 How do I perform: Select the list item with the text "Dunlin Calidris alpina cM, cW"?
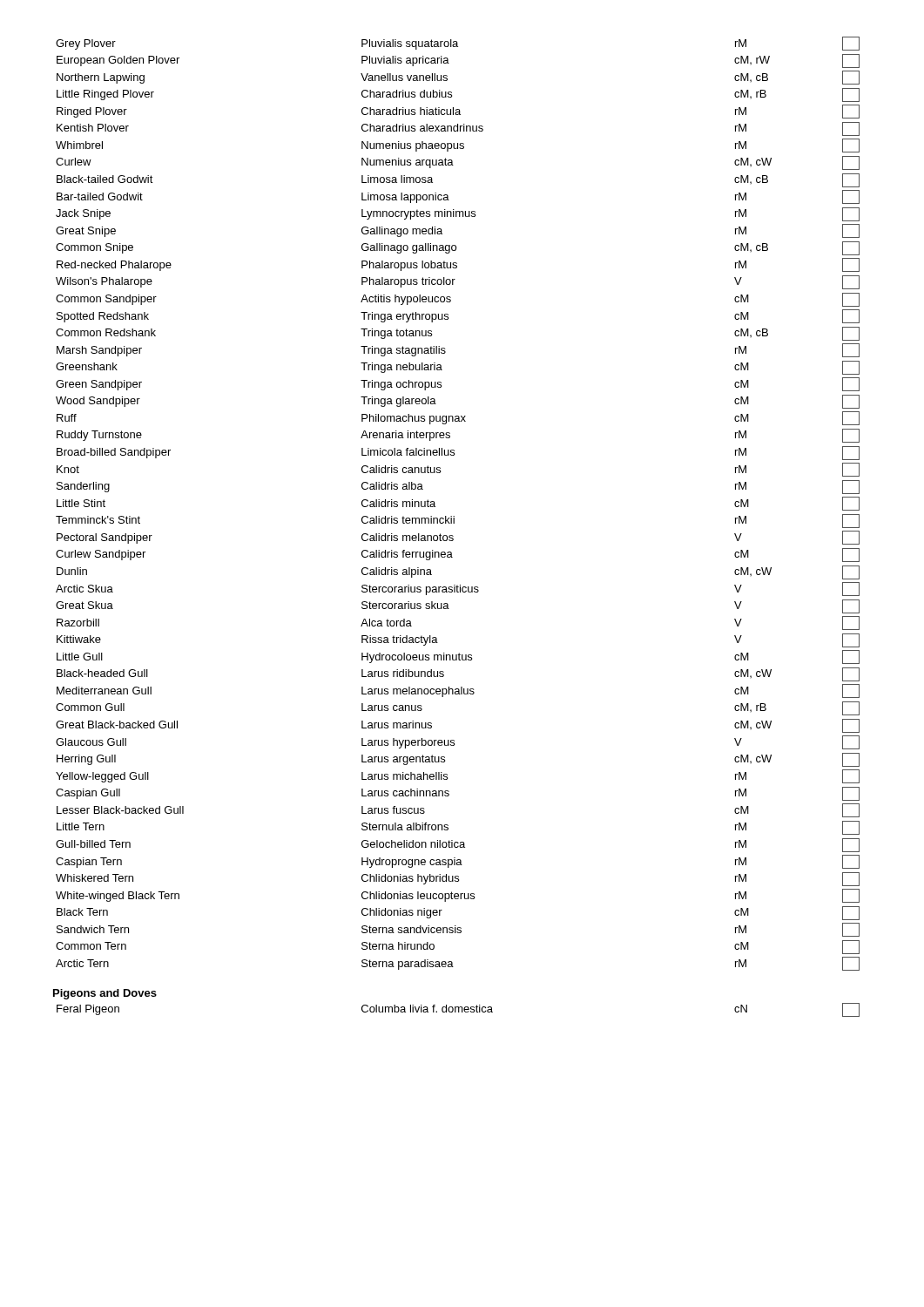tap(72, 572)
